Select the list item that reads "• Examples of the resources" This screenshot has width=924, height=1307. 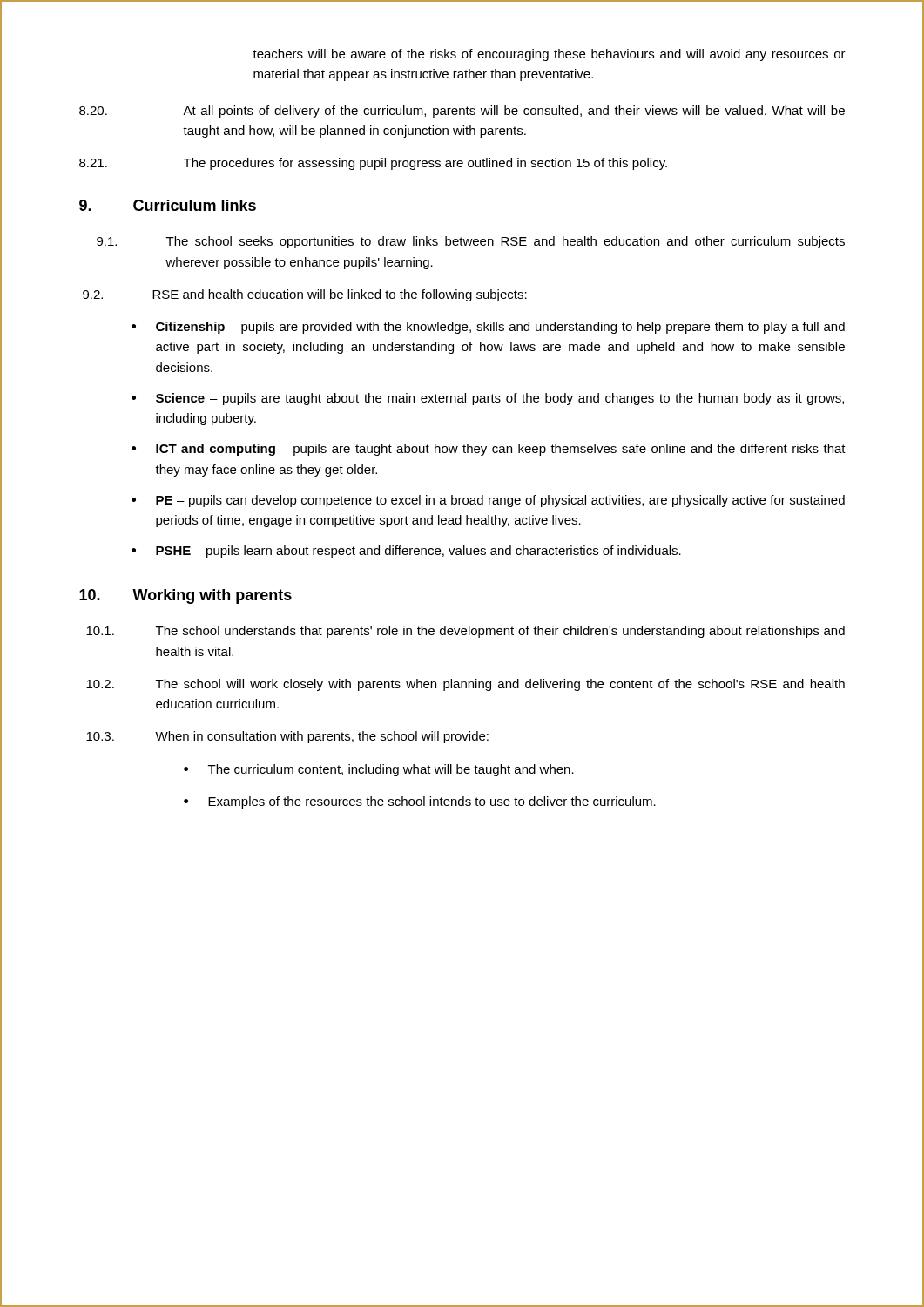pos(514,802)
